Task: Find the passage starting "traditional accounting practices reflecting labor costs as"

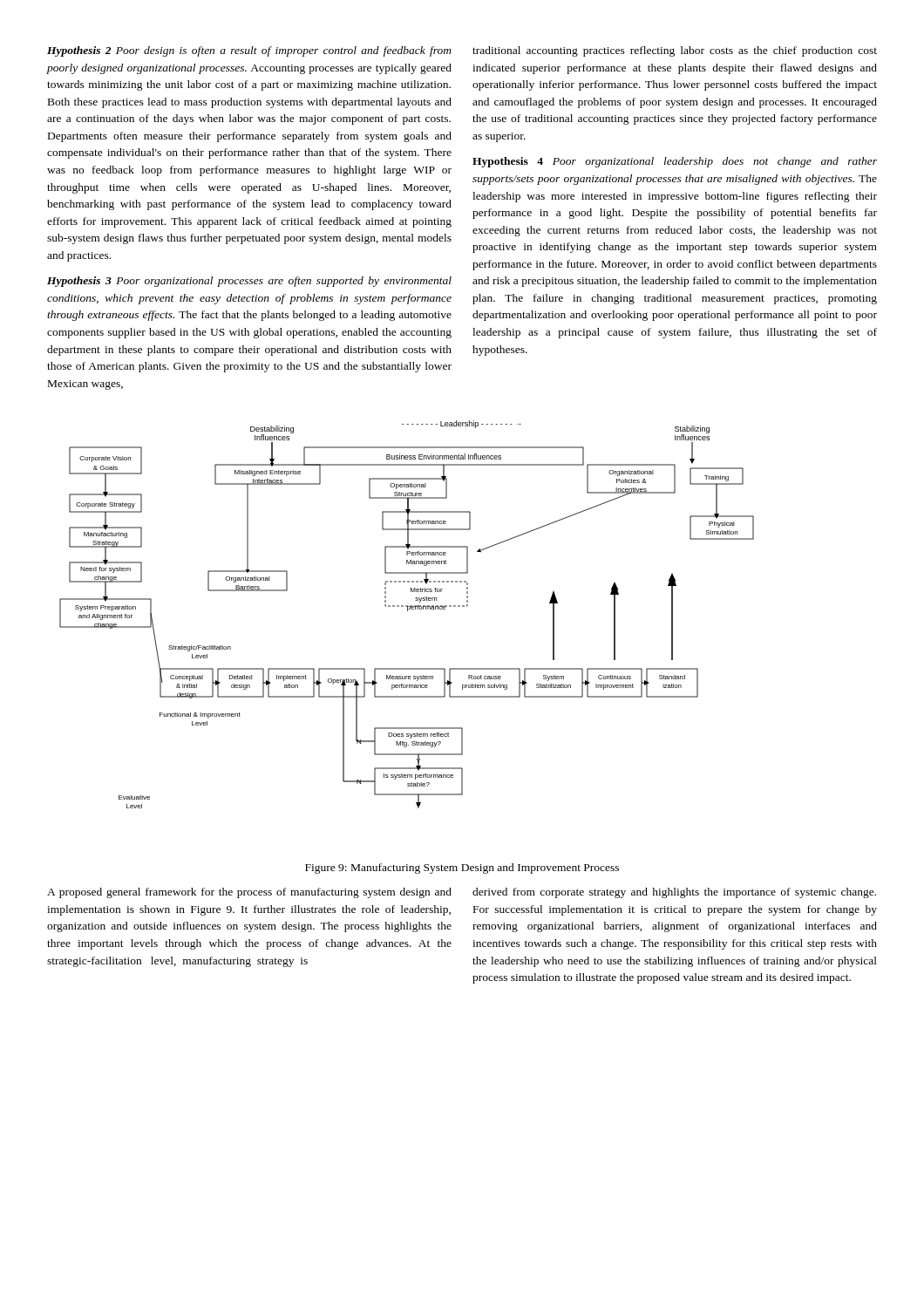Action: (x=675, y=93)
